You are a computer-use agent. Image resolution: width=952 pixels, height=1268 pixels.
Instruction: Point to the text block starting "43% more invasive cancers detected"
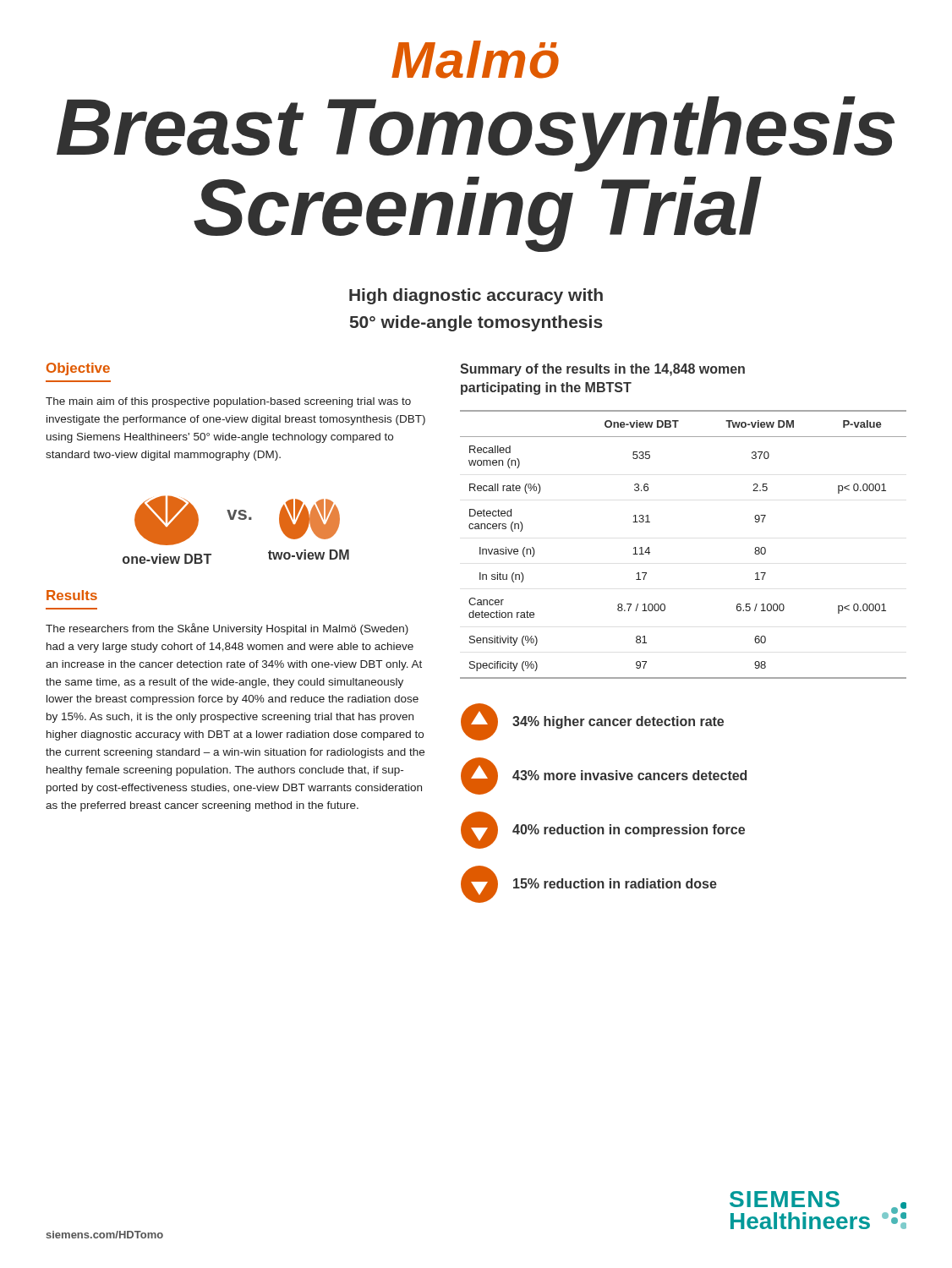(x=604, y=776)
